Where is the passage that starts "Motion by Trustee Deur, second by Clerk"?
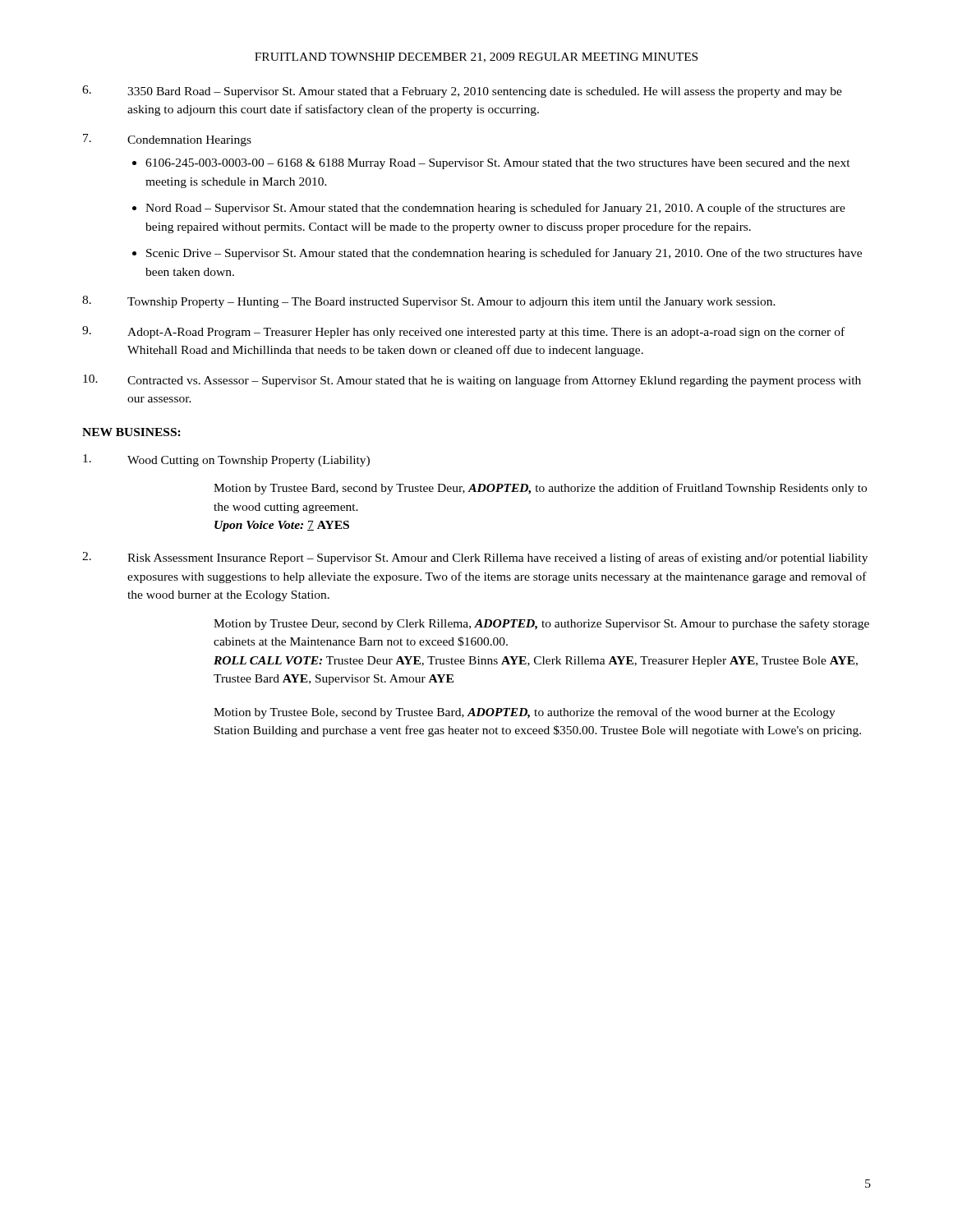Viewport: 953px width, 1232px height. (542, 651)
